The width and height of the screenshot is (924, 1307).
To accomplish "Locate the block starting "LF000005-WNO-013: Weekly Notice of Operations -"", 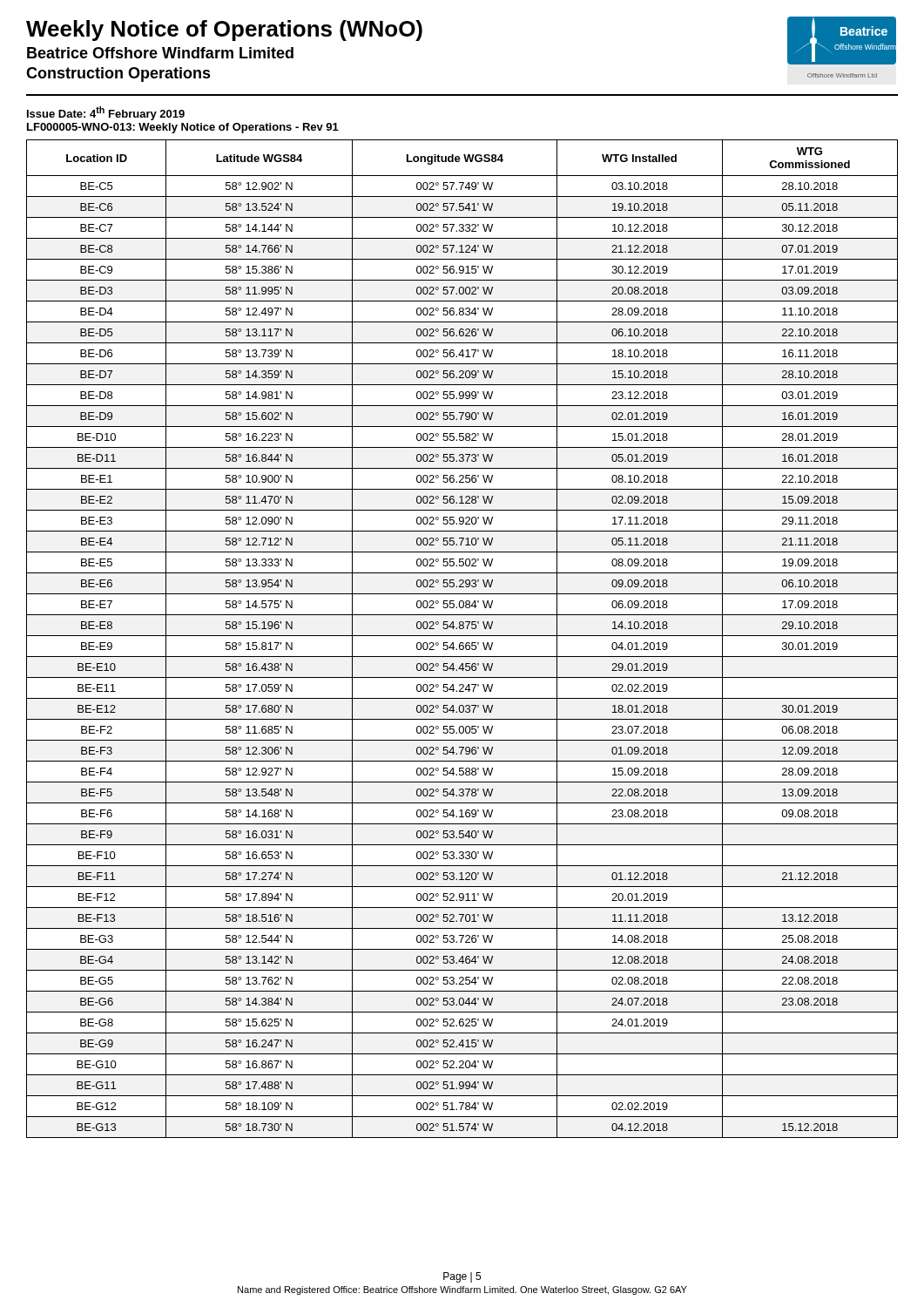I will pos(182,127).
